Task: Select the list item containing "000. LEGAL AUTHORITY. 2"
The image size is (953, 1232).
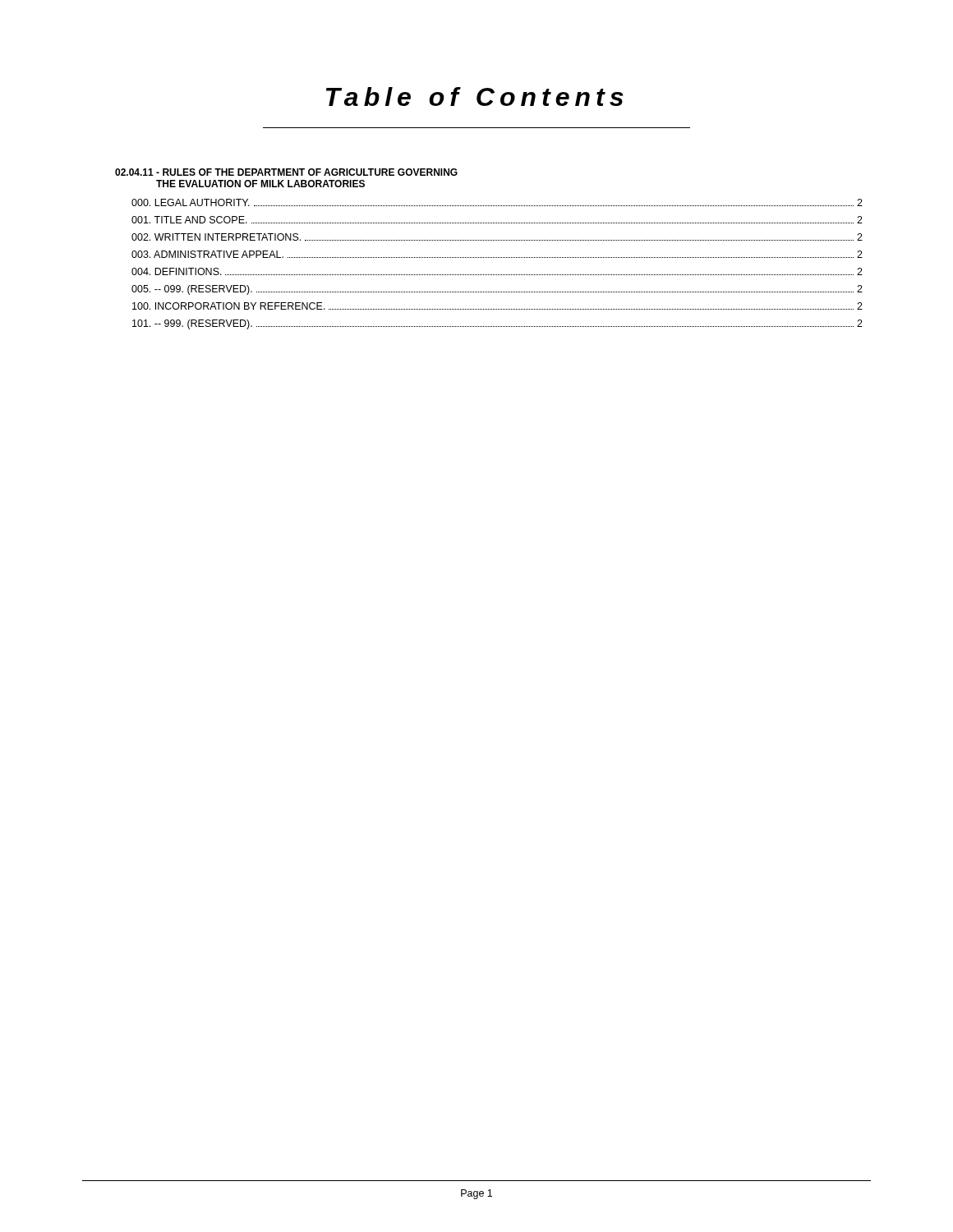Action: tap(497, 202)
